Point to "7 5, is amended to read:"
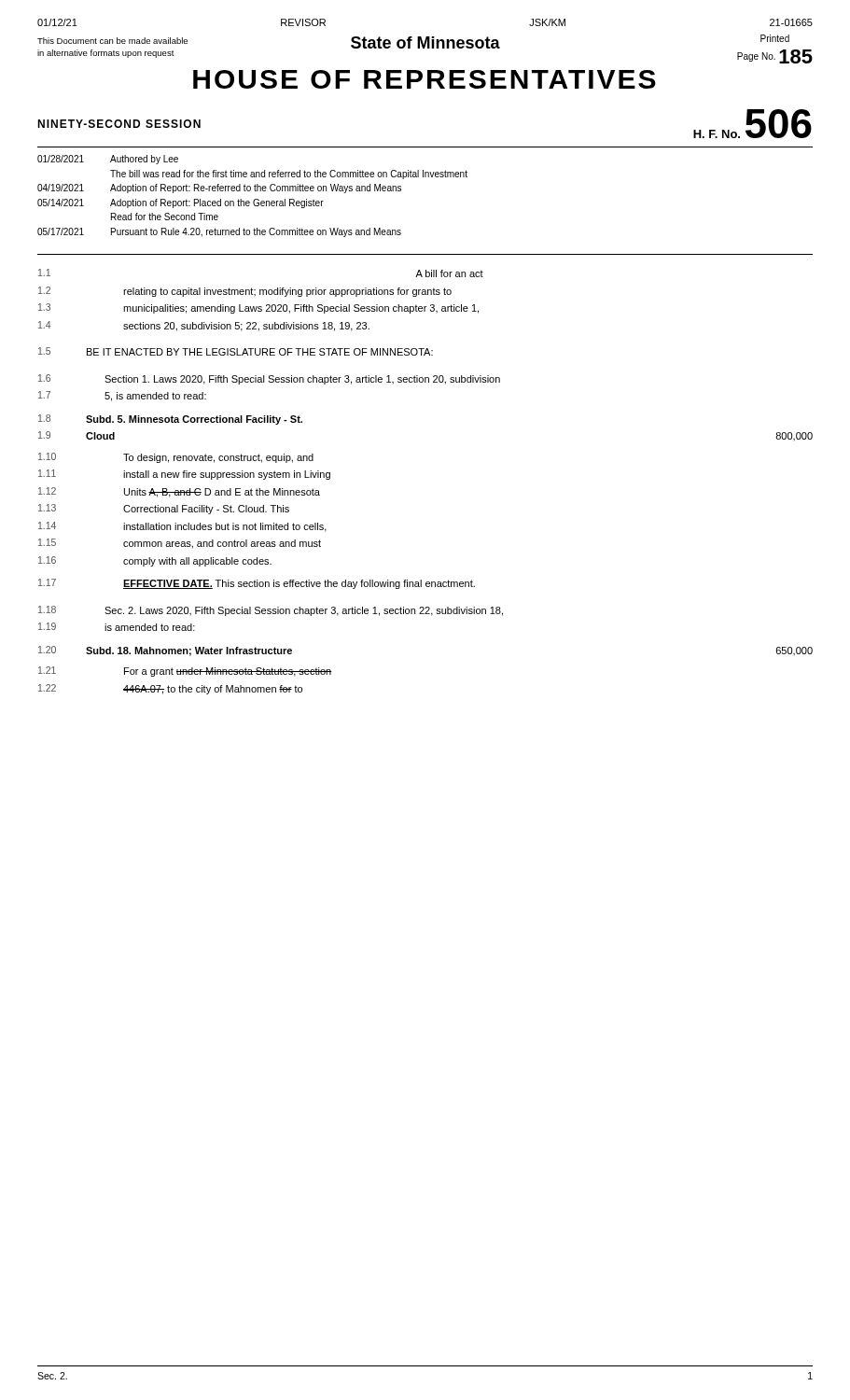The height and width of the screenshot is (1400, 850). point(122,396)
